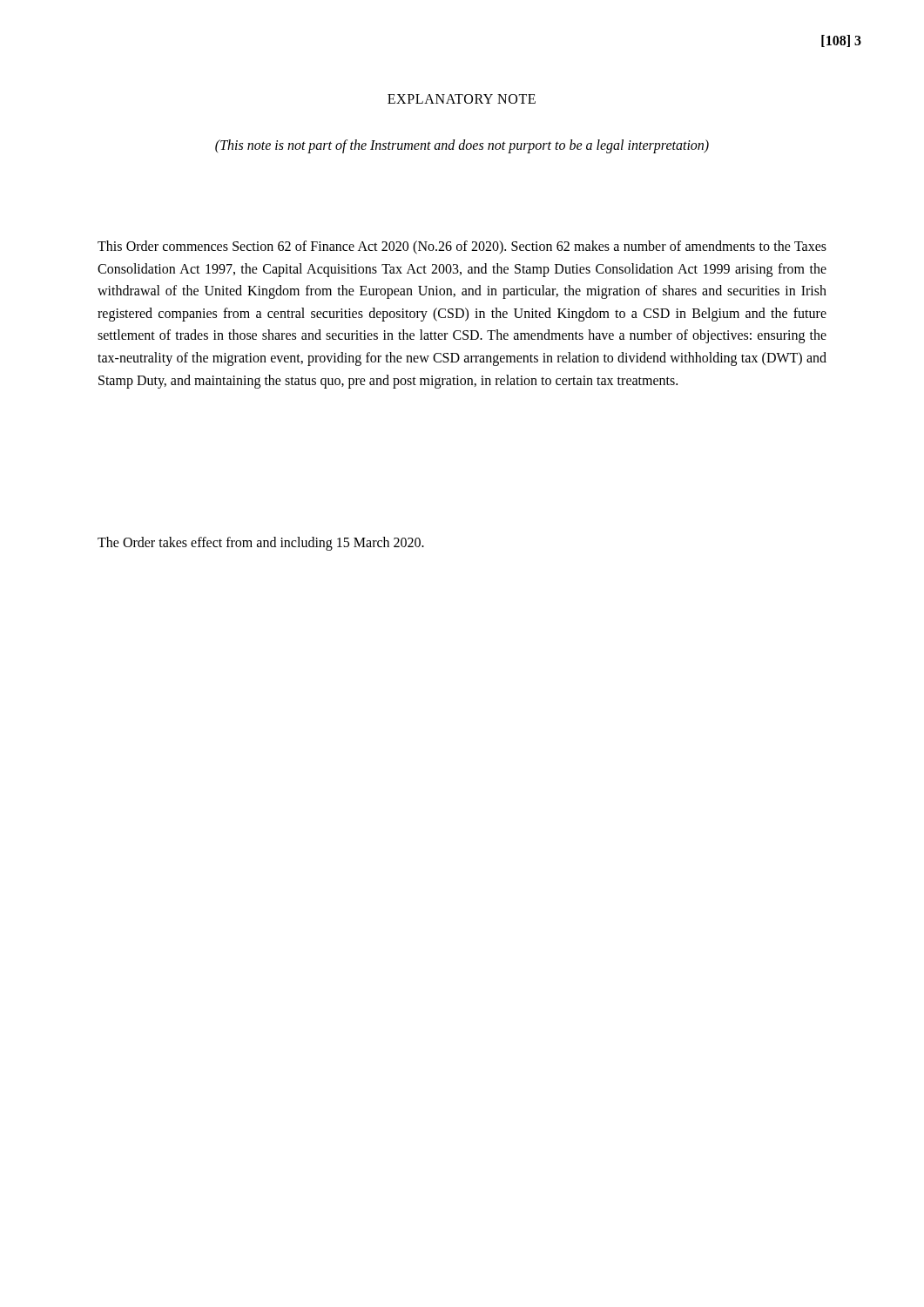Point to the text block starting "The Order takes effect"
This screenshot has width=924, height=1307.
[x=261, y=542]
